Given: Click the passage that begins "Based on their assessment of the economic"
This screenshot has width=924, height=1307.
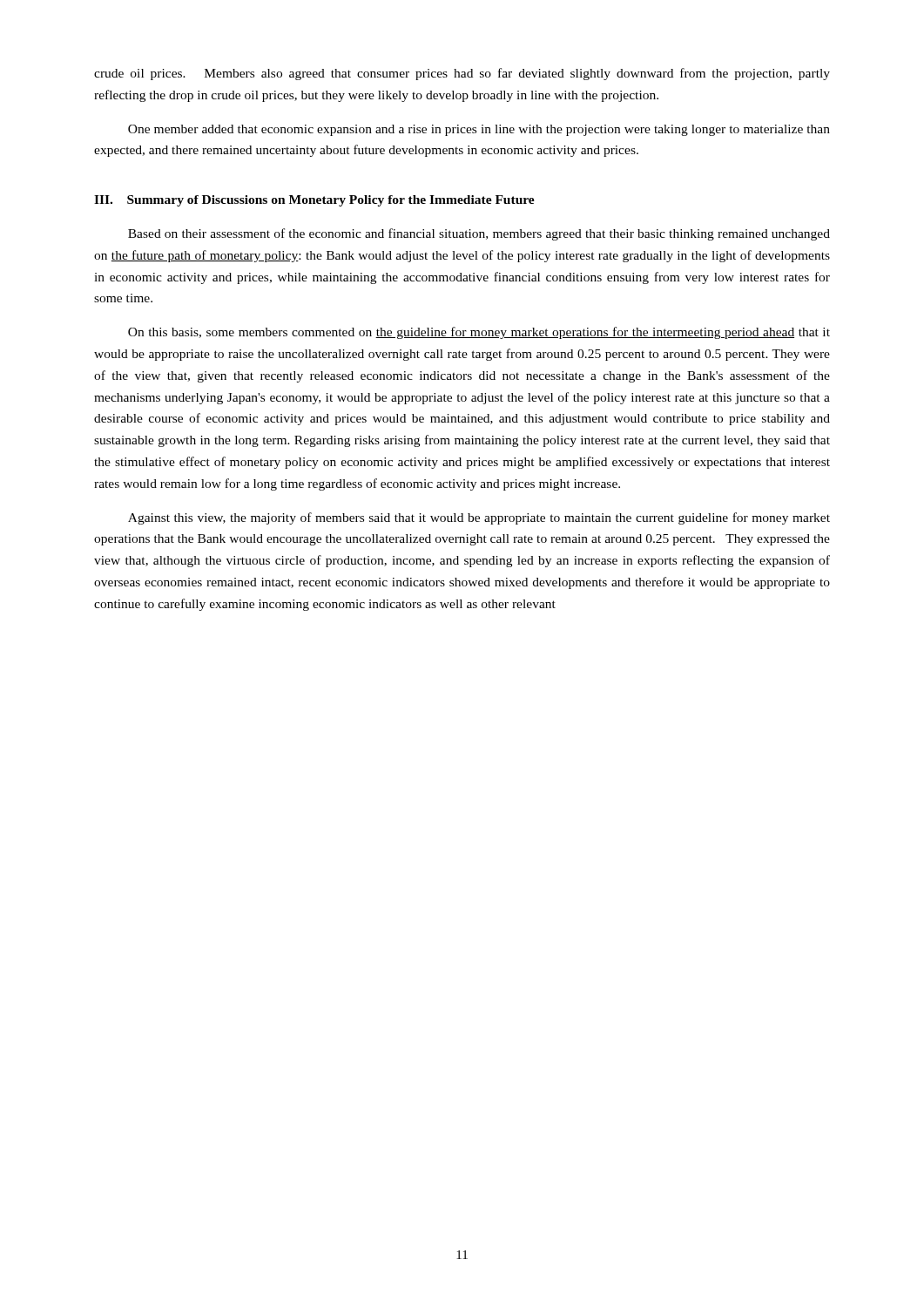Looking at the screenshot, I should pos(462,266).
